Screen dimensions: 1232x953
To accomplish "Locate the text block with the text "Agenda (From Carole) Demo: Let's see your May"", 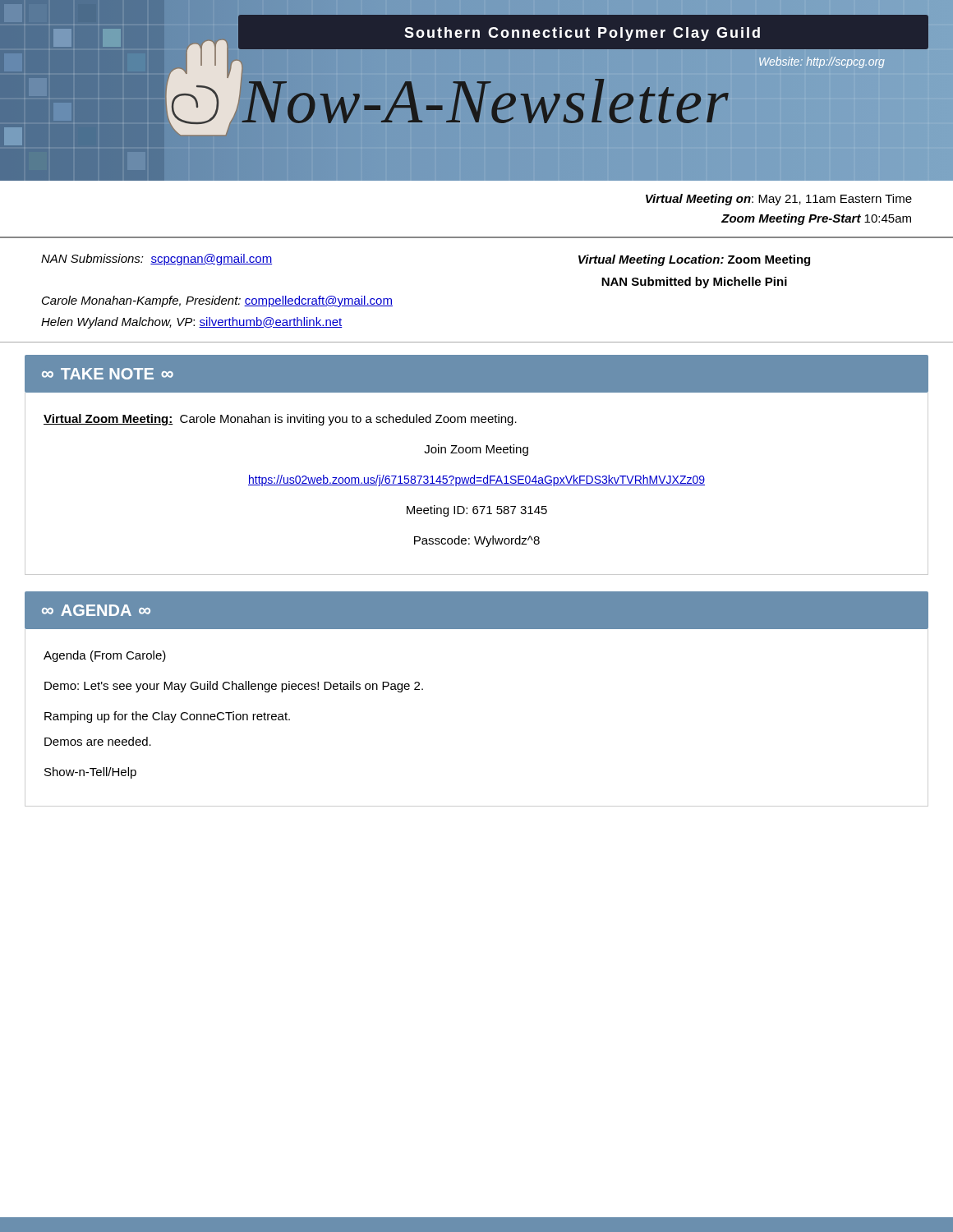I will click(105, 656).
